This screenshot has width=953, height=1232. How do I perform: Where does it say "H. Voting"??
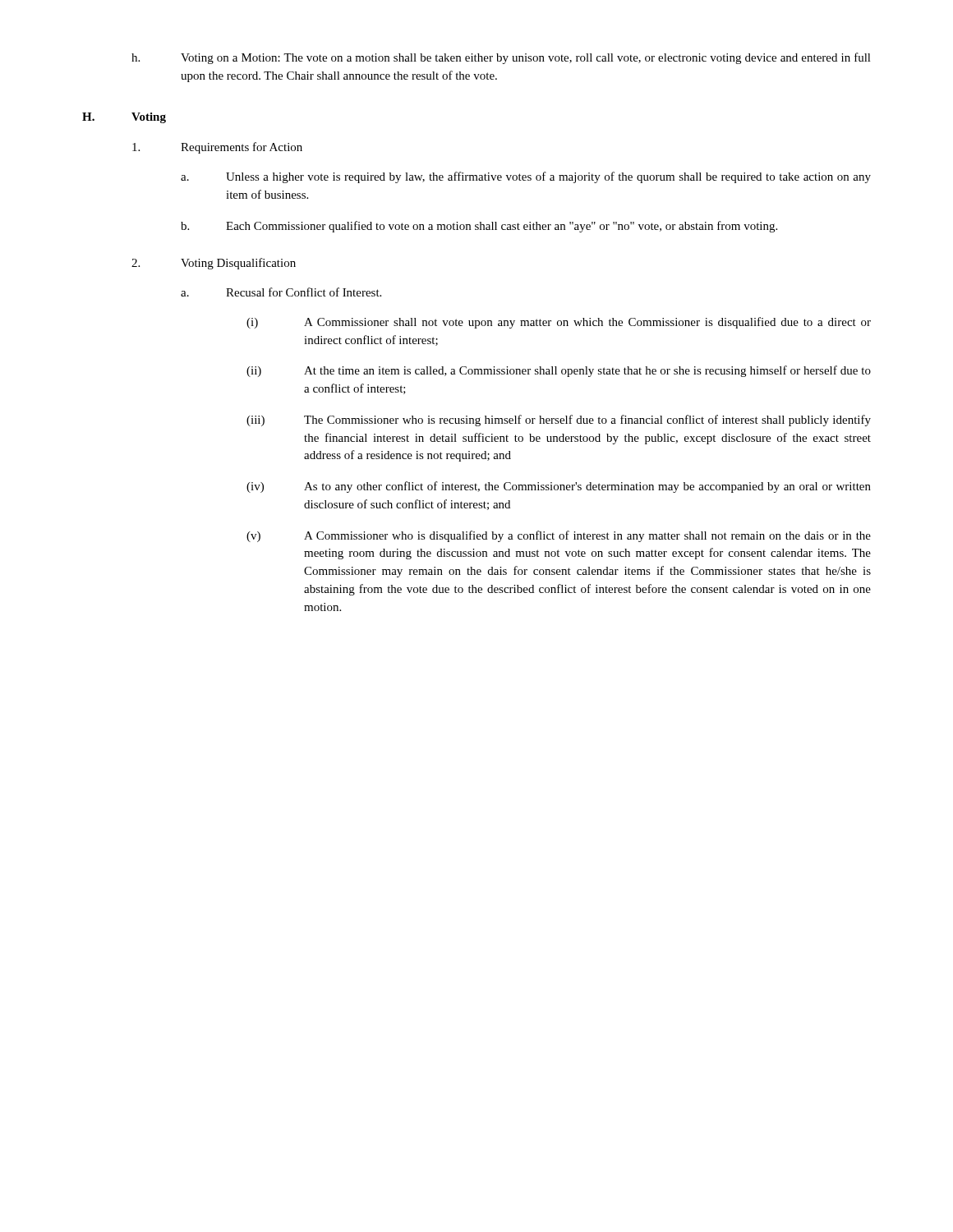(x=145, y=118)
